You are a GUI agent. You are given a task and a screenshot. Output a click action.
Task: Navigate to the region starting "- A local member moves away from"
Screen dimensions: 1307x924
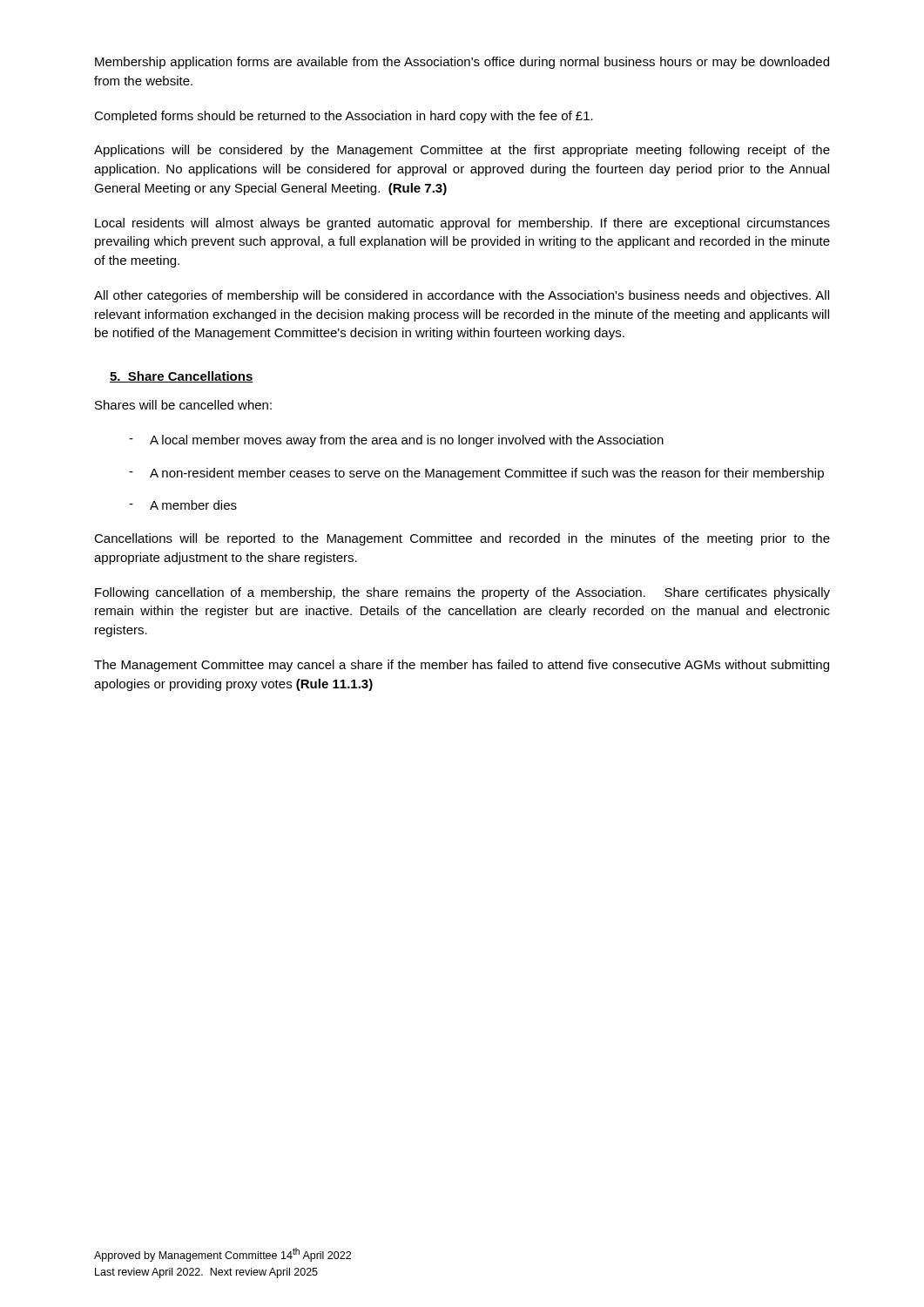pyautogui.click(x=479, y=440)
